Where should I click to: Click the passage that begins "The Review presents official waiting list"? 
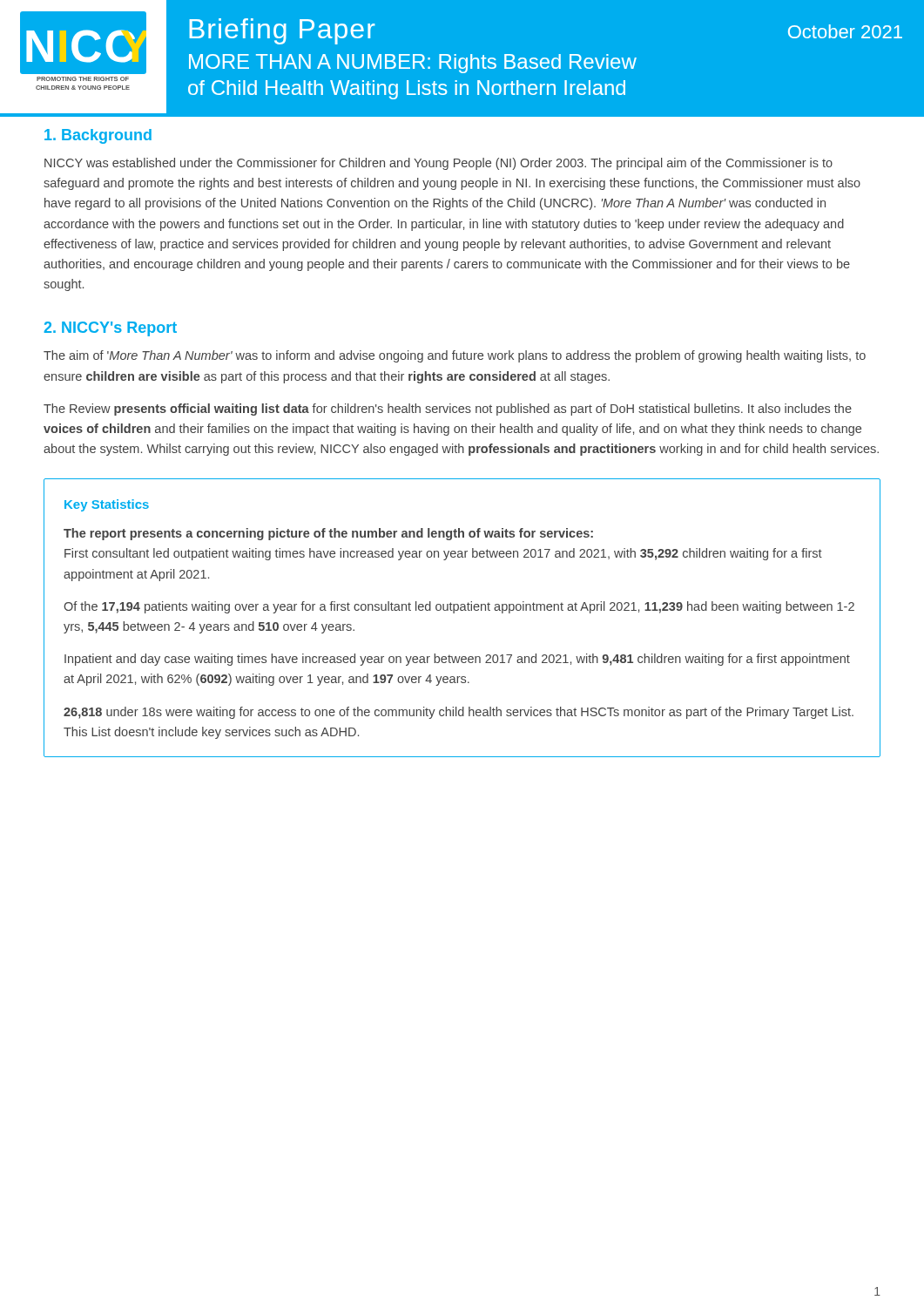pos(462,429)
